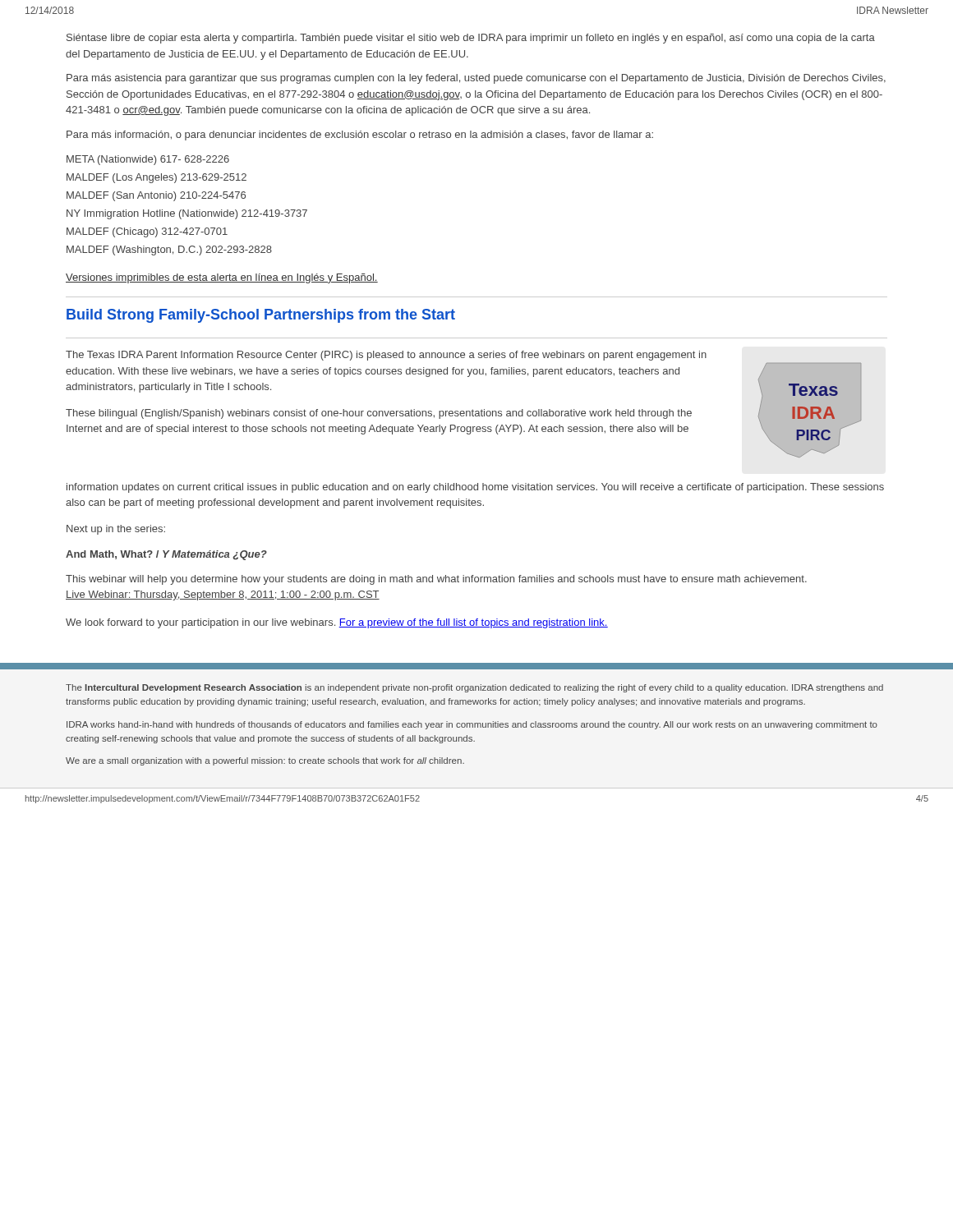Locate the text block starting "Versiones imprimibles de esta"
This screenshot has width=953, height=1232.
click(x=222, y=277)
